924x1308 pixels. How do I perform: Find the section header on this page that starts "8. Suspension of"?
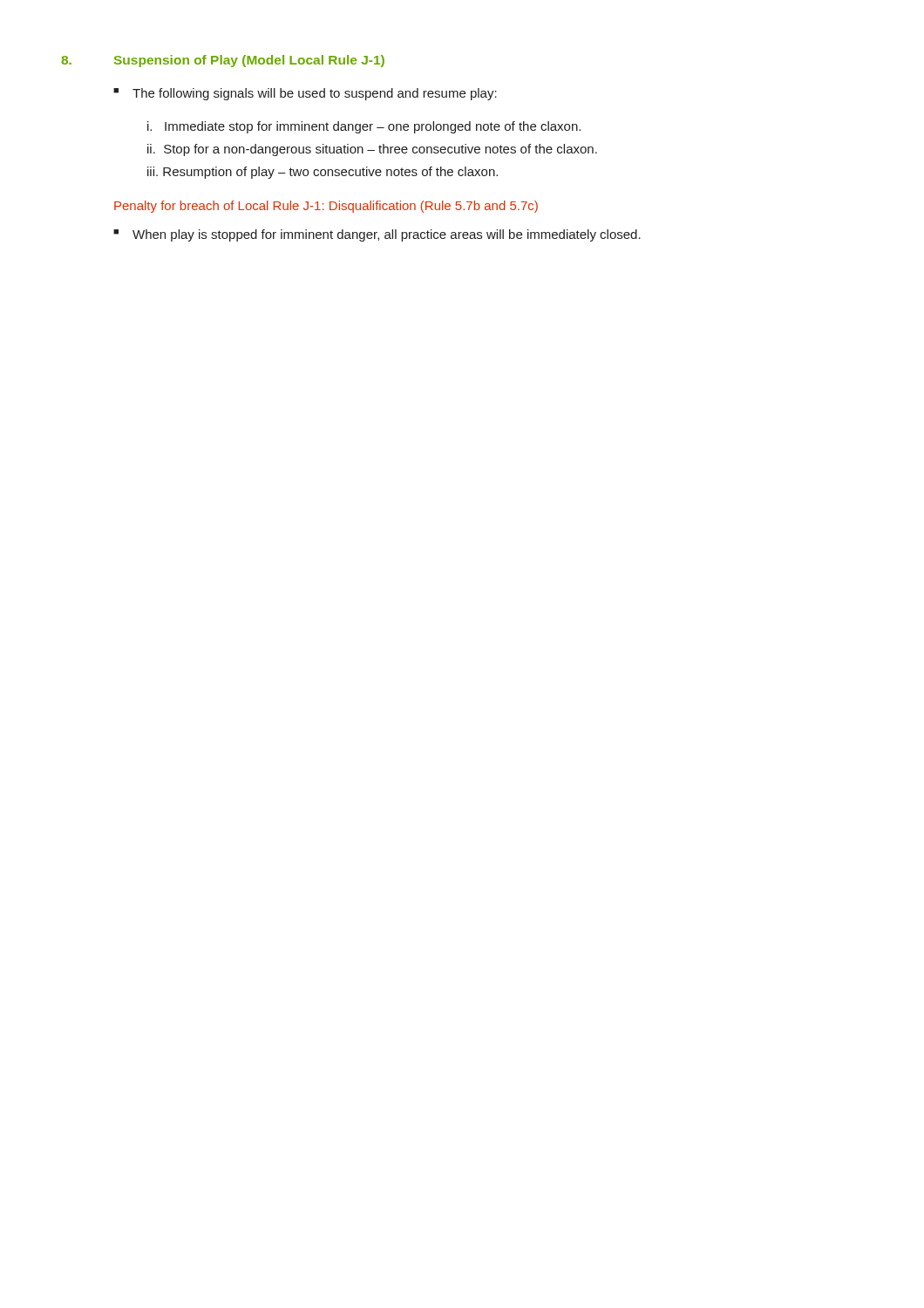223,60
